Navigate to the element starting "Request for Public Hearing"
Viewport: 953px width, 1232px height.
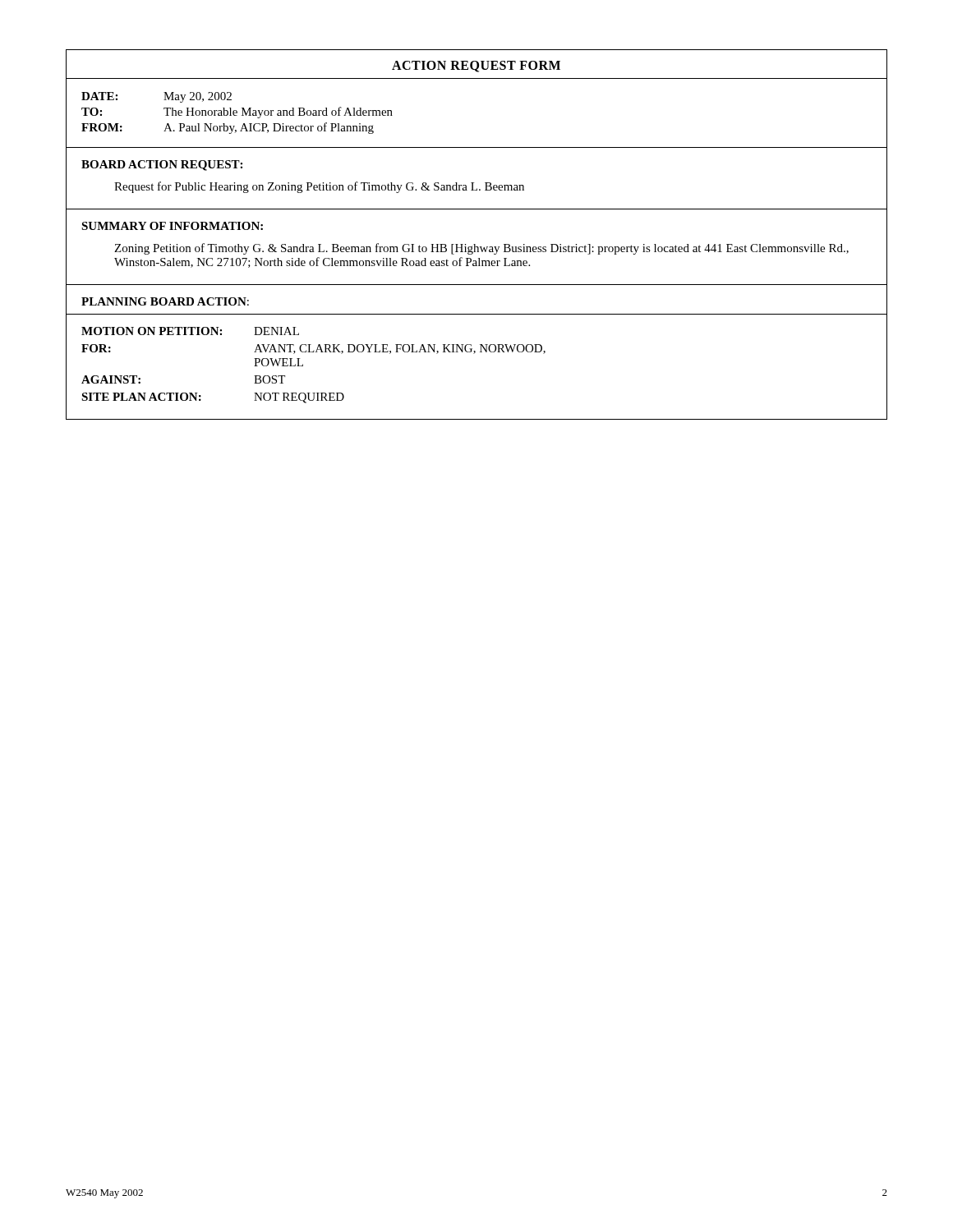tap(319, 186)
